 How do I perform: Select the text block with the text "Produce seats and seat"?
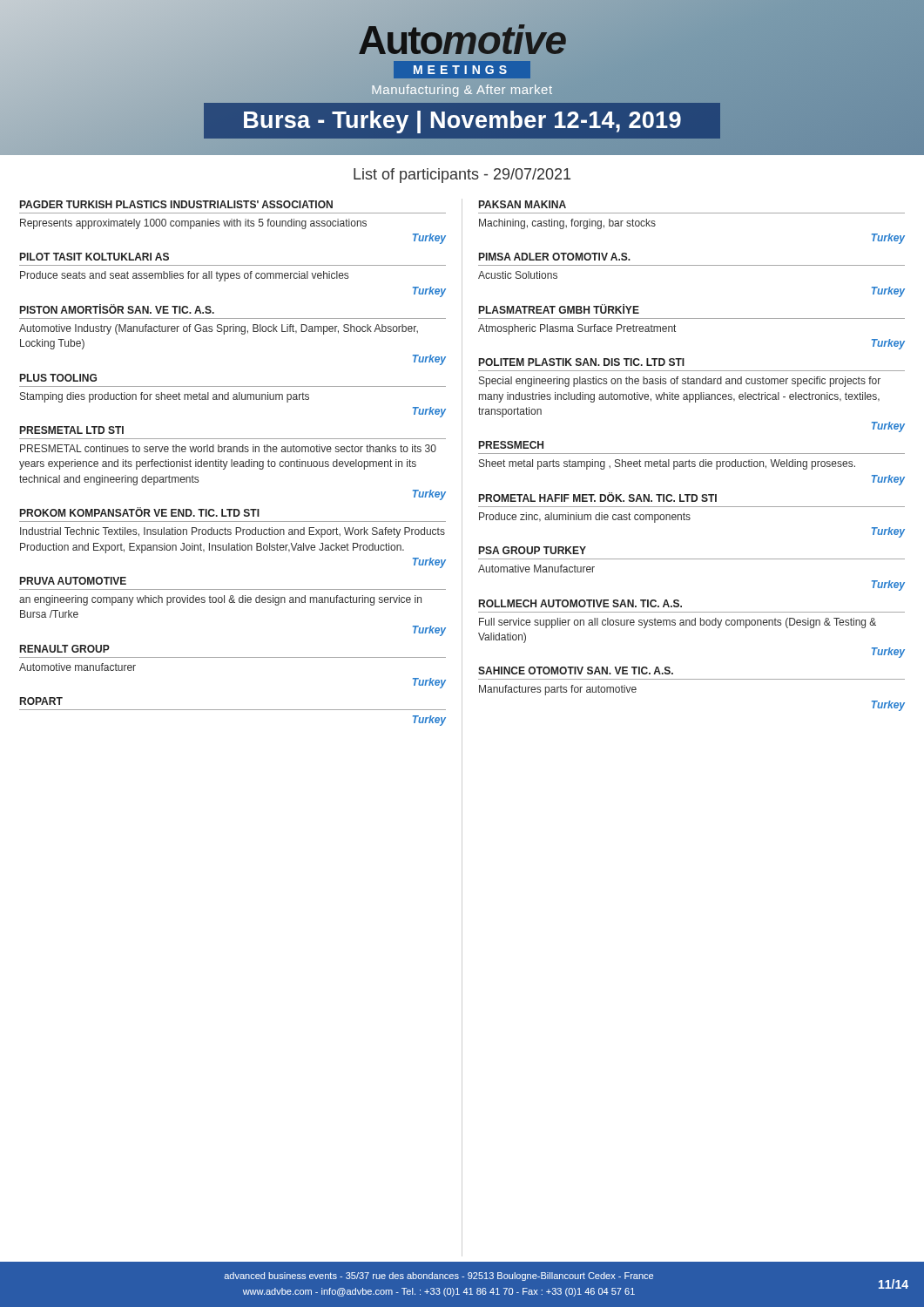click(x=184, y=276)
